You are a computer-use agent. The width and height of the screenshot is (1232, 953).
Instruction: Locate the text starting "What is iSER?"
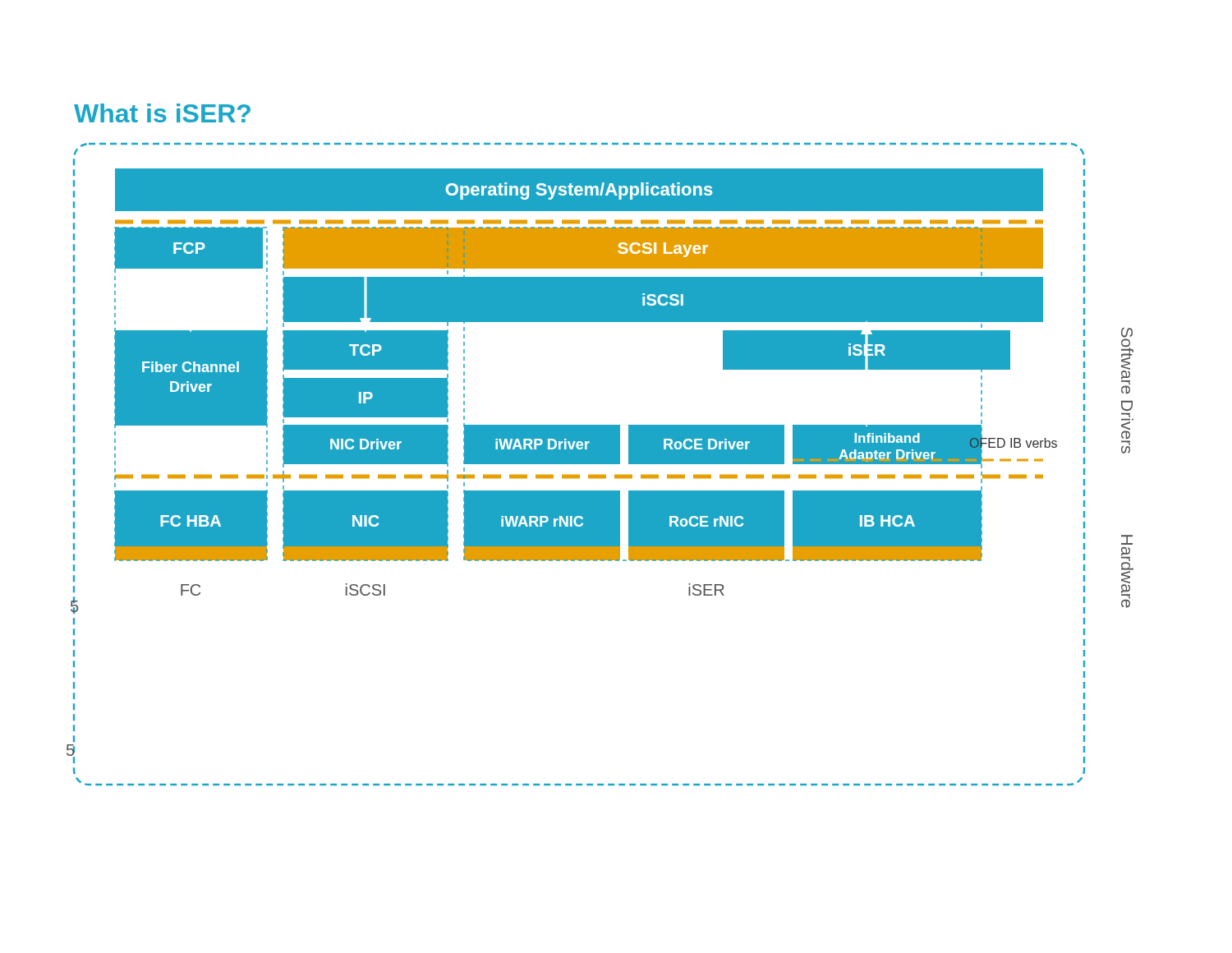pos(163,113)
